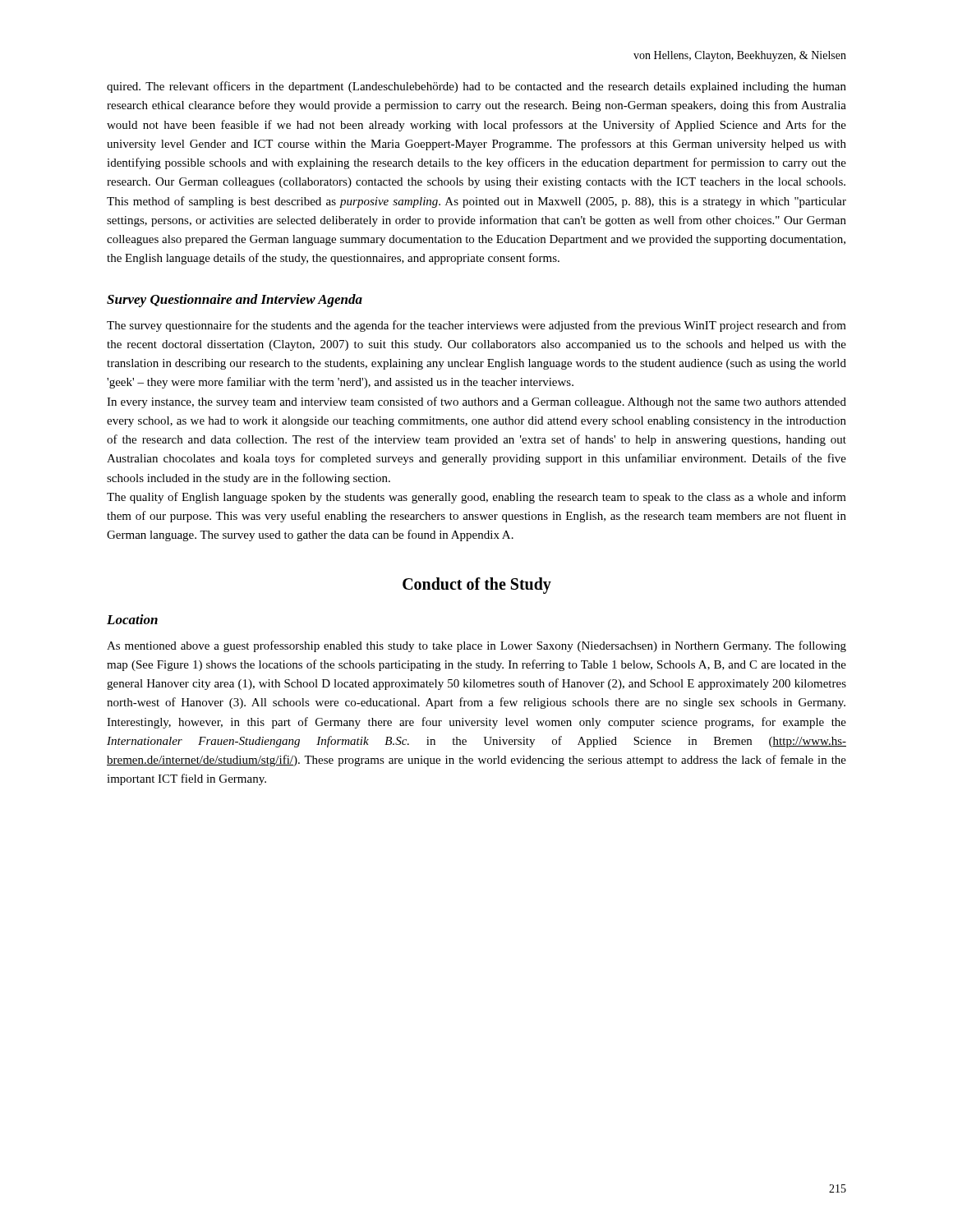Select the section header containing "Survey Questionnaire and"
The width and height of the screenshot is (953, 1232).
click(235, 299)
